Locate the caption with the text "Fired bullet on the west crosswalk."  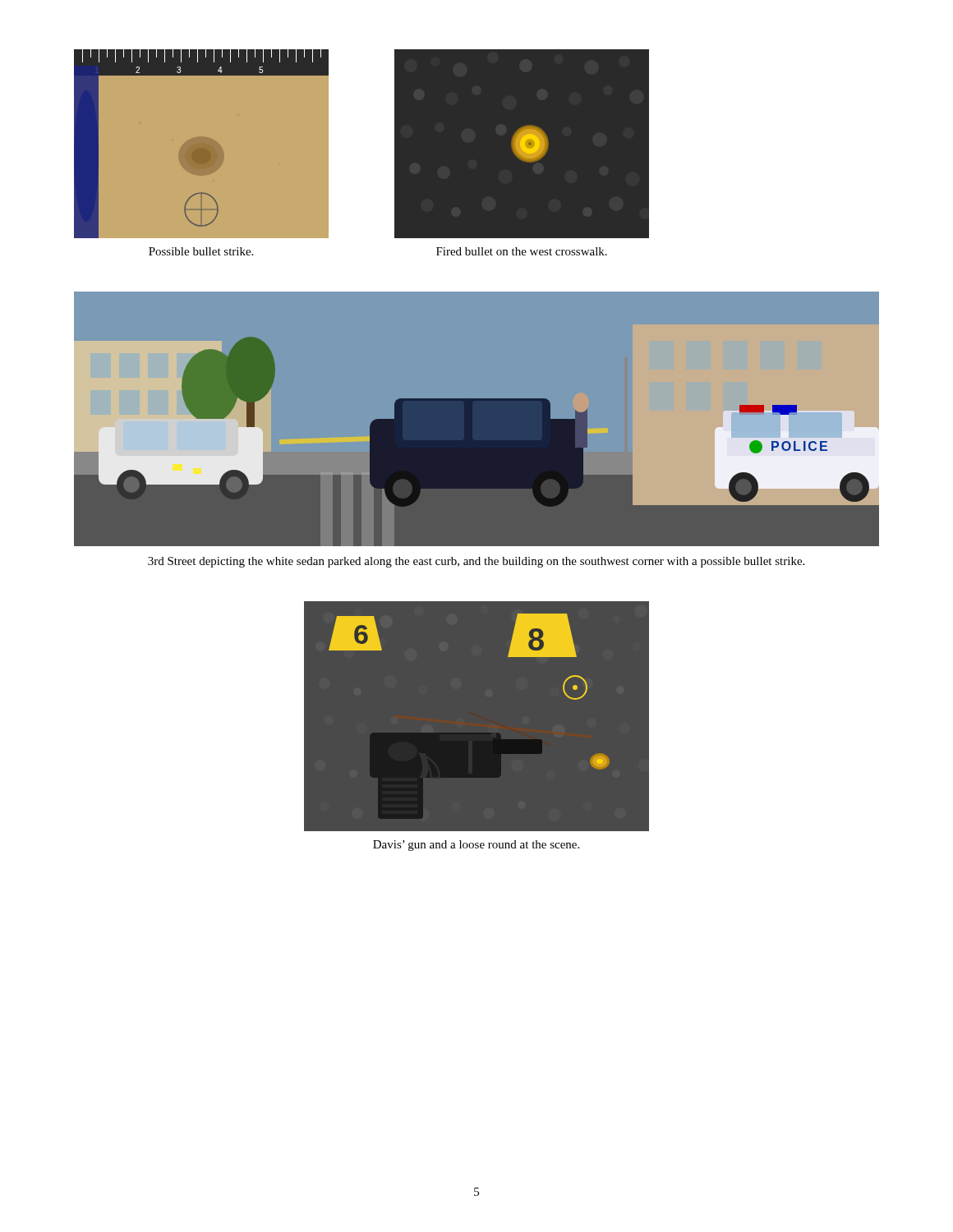pos(522,251)
